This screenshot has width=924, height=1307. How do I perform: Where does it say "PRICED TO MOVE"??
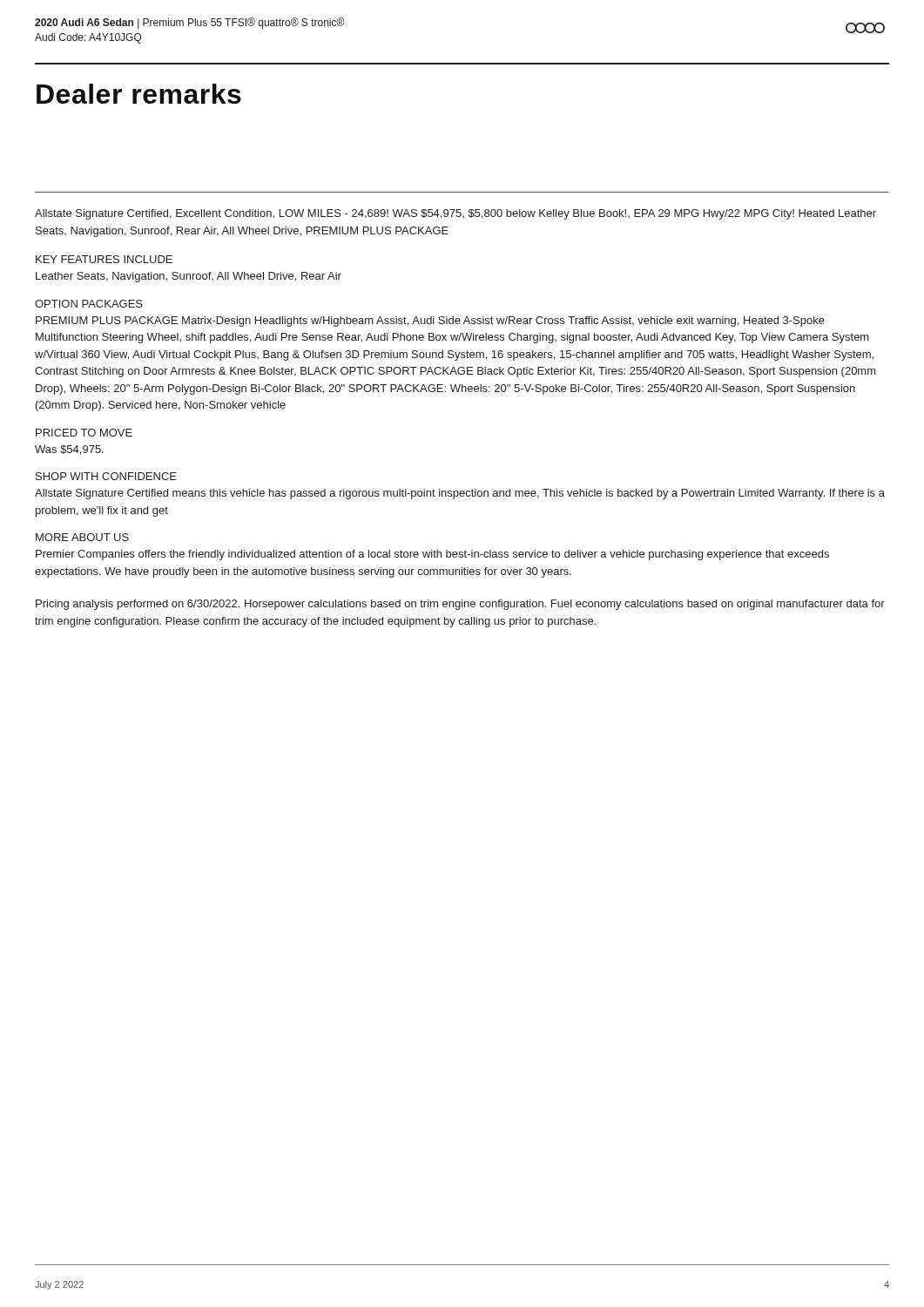click(x=84, y=432)
